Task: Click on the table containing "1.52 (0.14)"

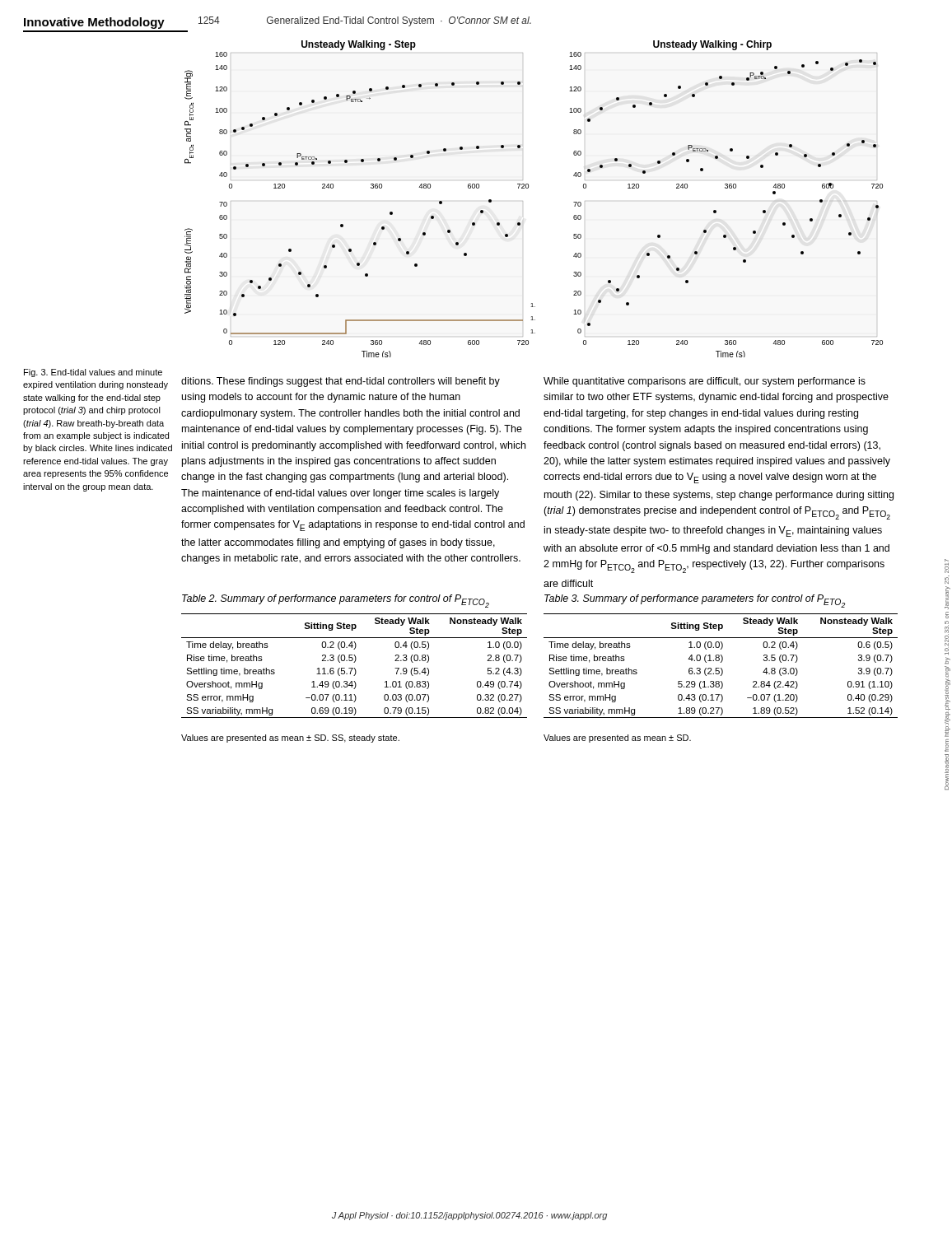Action: point(721,666)
